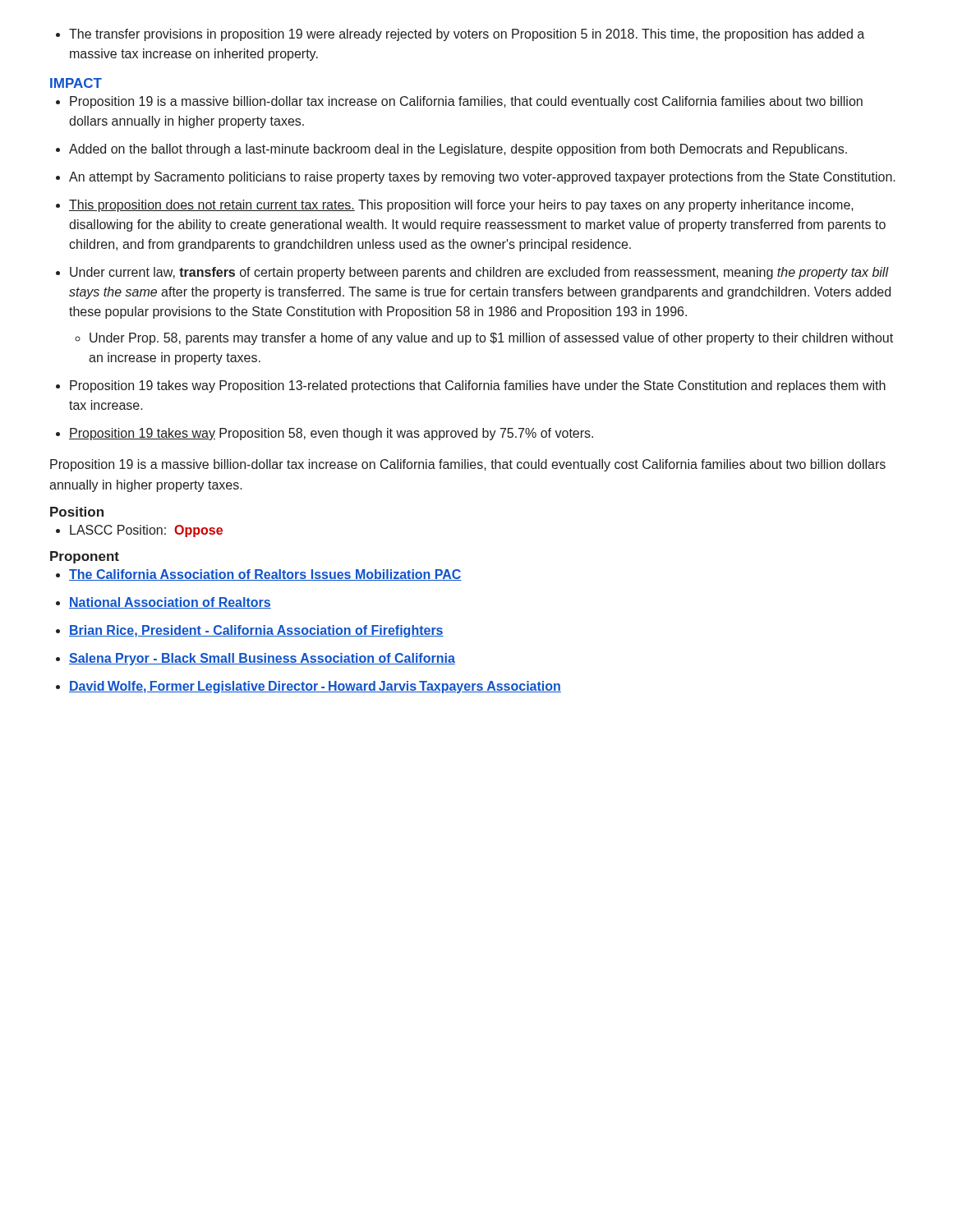This screenshot has width=953, height=1232.
Task: Click on the text starting "An attempt by Sacramento politicians"
Action: point(476,177)
